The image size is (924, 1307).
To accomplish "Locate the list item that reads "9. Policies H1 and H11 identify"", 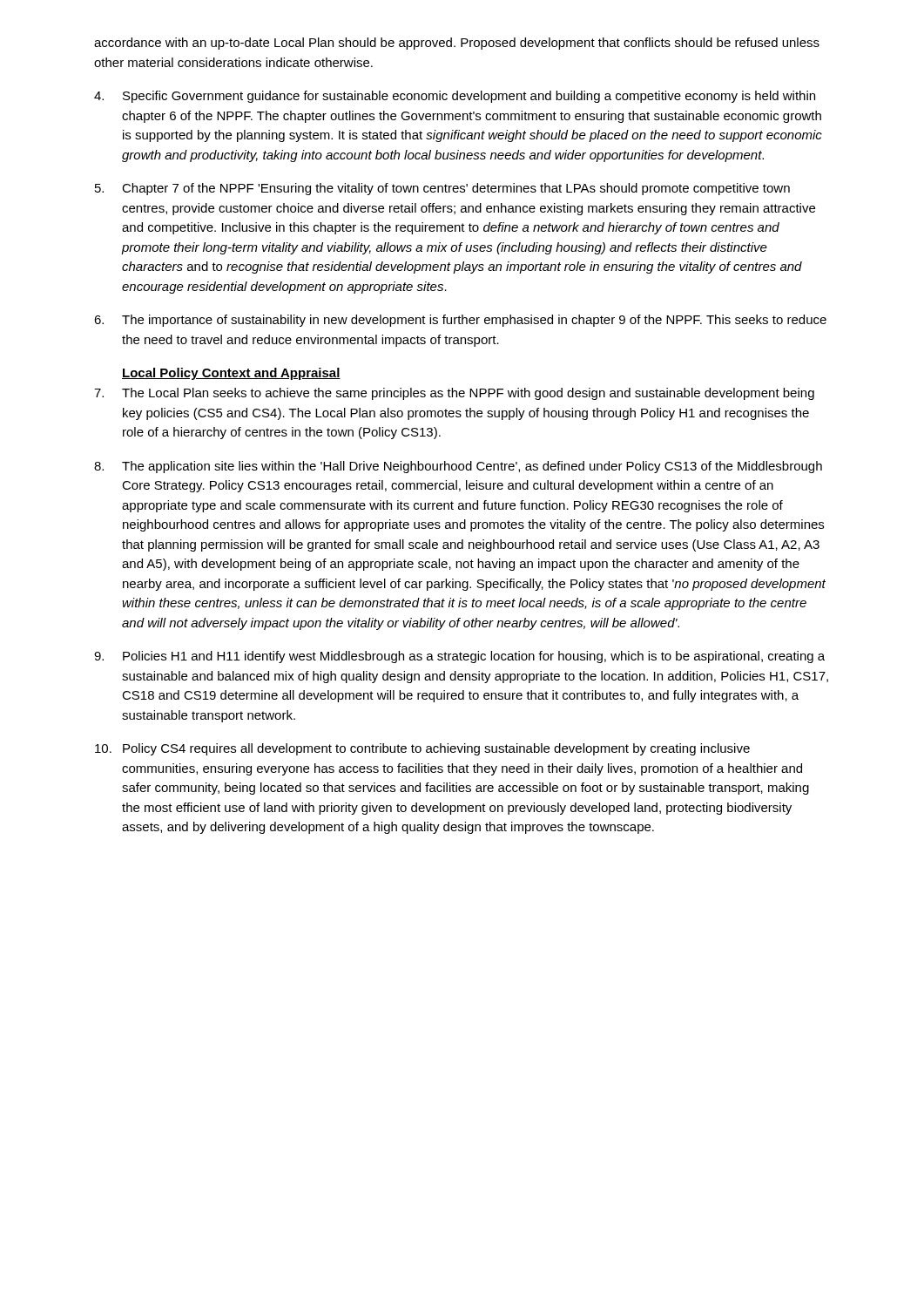I will click(x=462, y=686).
